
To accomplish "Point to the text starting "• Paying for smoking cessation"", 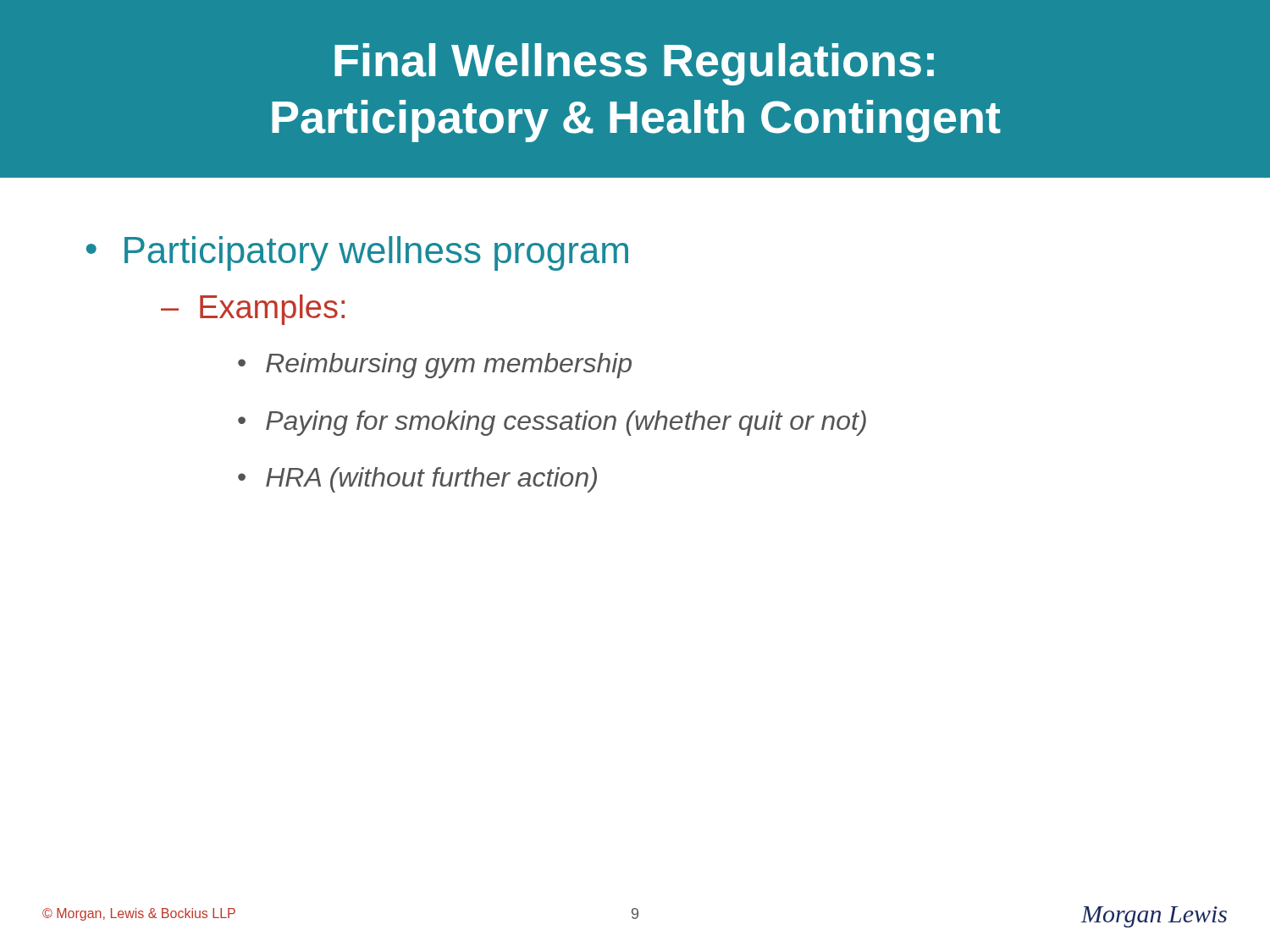I will coord(711,421).
